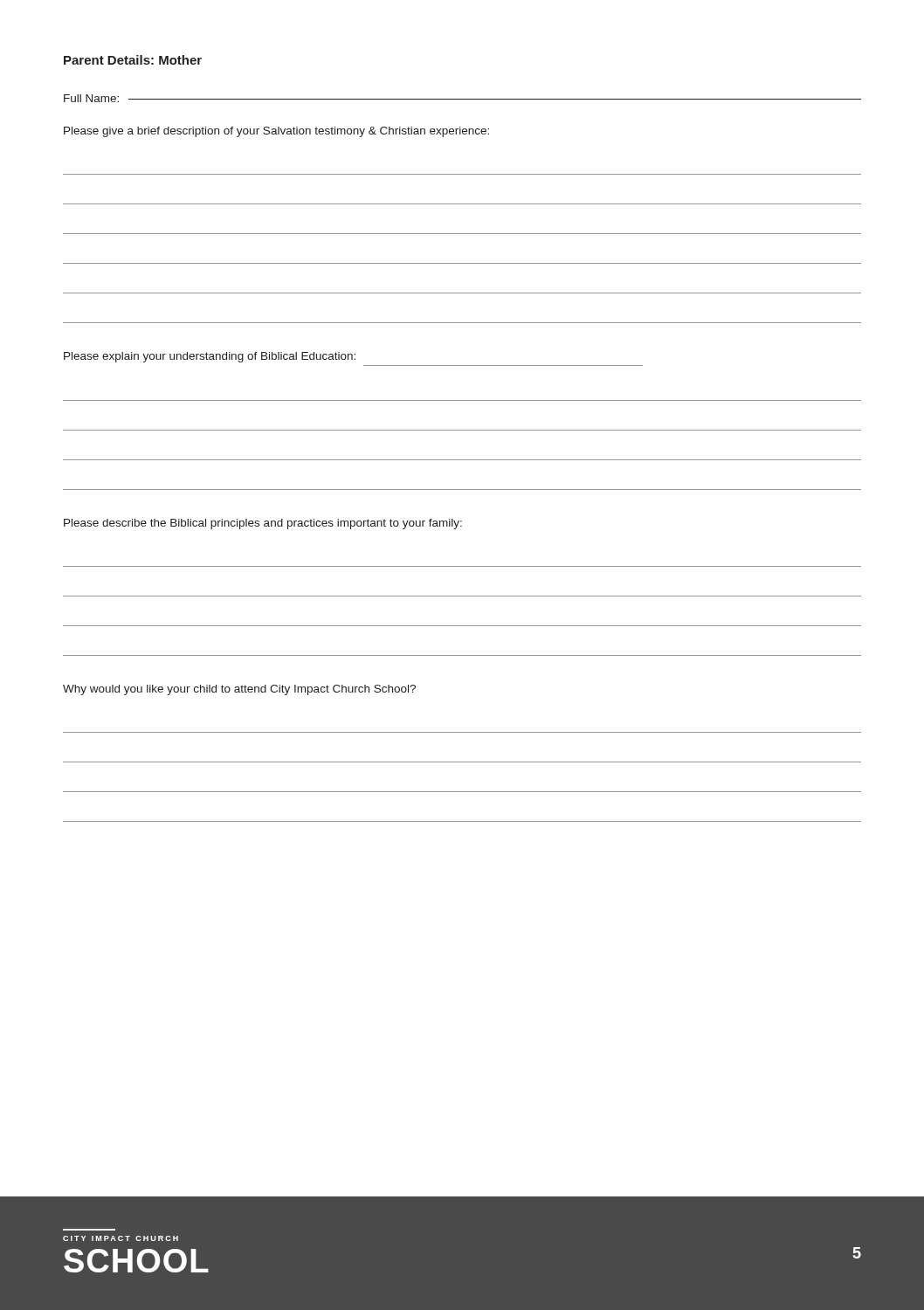
Task: Find the text that reads "Full Name:"
Action: pyautogui.click(x=462, y=98)
